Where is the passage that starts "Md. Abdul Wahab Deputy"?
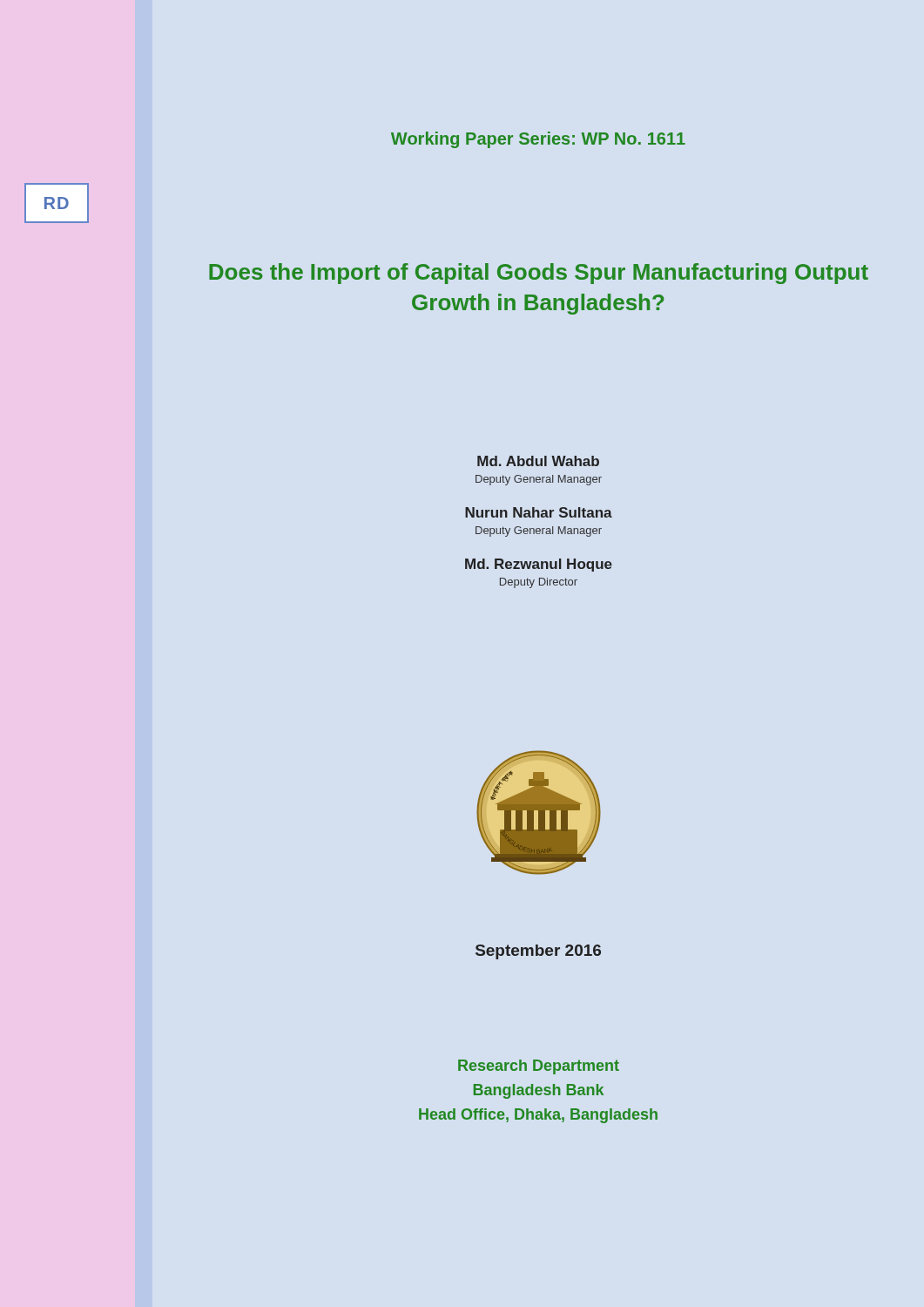The image size is (924, 1307). click(x=538, y=521)
